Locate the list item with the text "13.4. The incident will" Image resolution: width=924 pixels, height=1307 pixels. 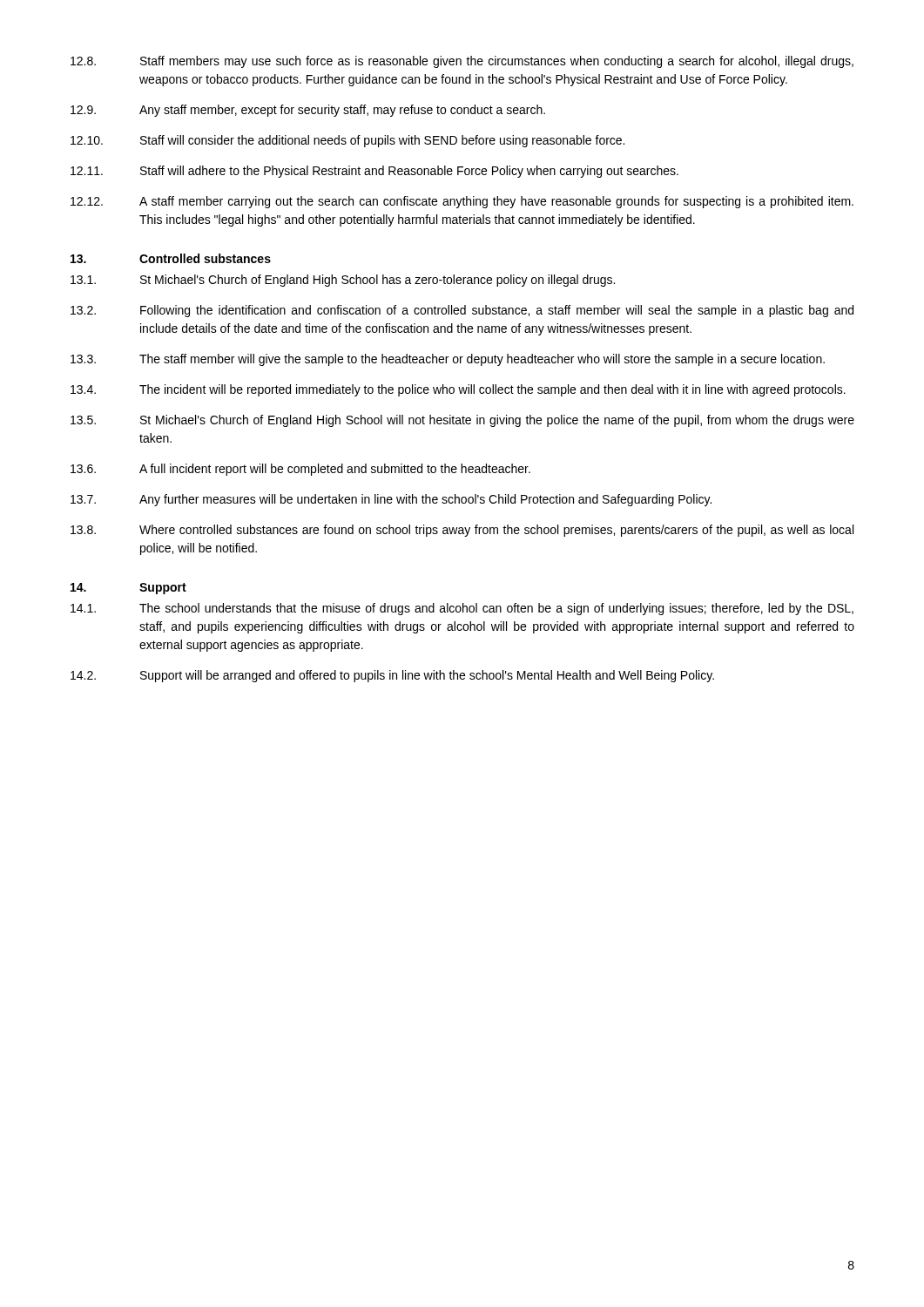pos(462,390)
